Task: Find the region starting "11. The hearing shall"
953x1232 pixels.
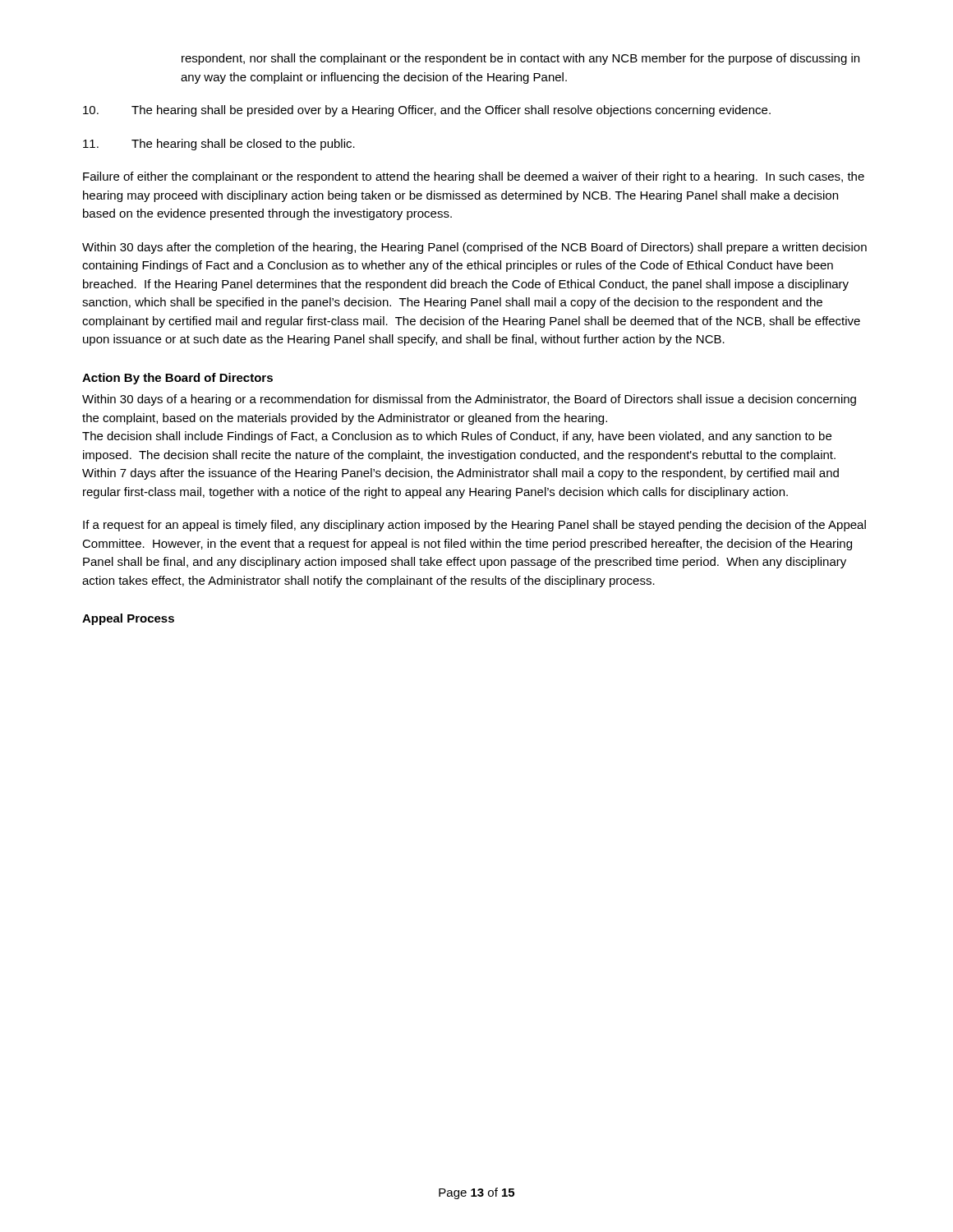Action: click(219, 145)
